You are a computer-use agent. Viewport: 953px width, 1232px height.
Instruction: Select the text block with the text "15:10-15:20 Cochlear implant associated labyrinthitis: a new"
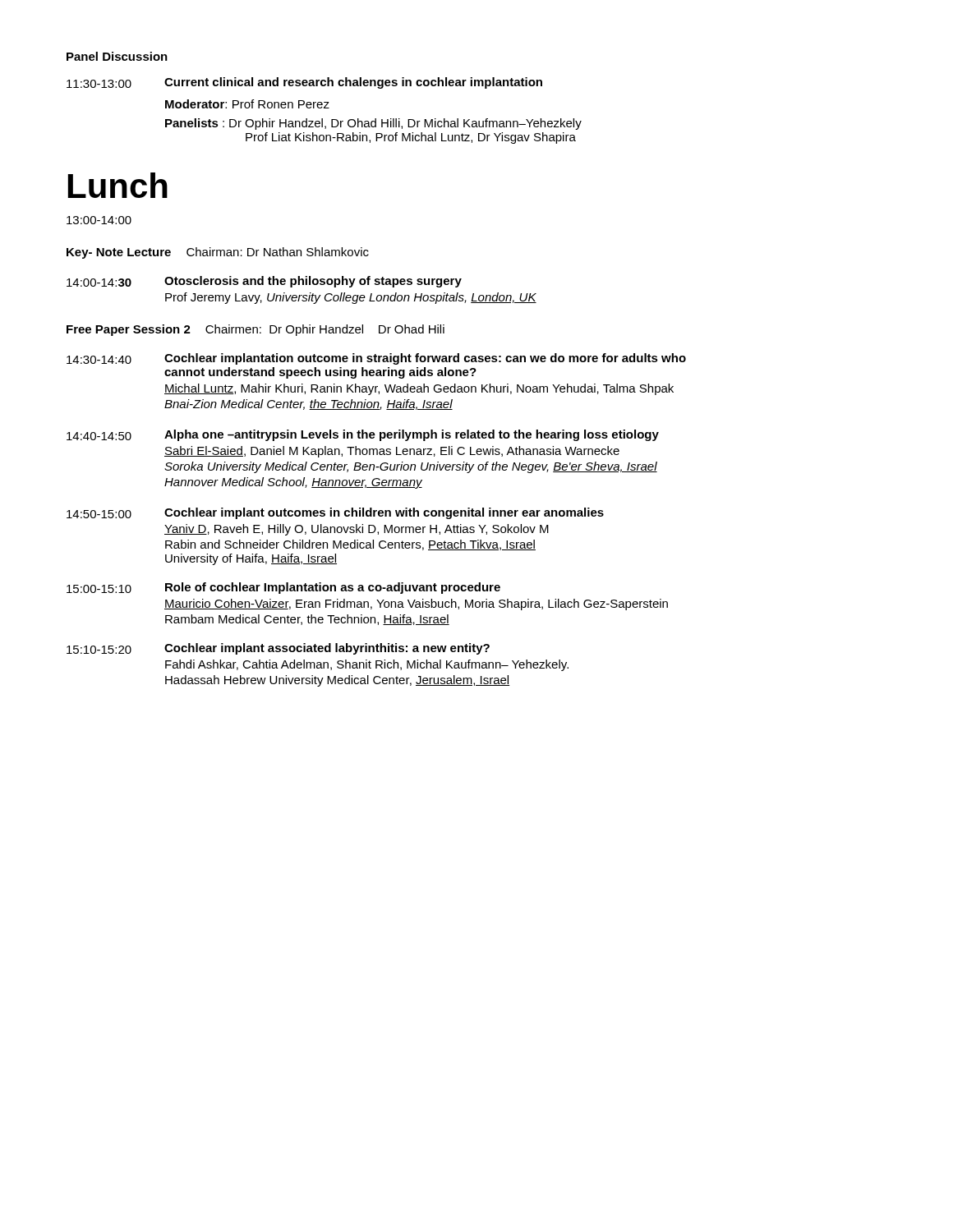[476, 664]
